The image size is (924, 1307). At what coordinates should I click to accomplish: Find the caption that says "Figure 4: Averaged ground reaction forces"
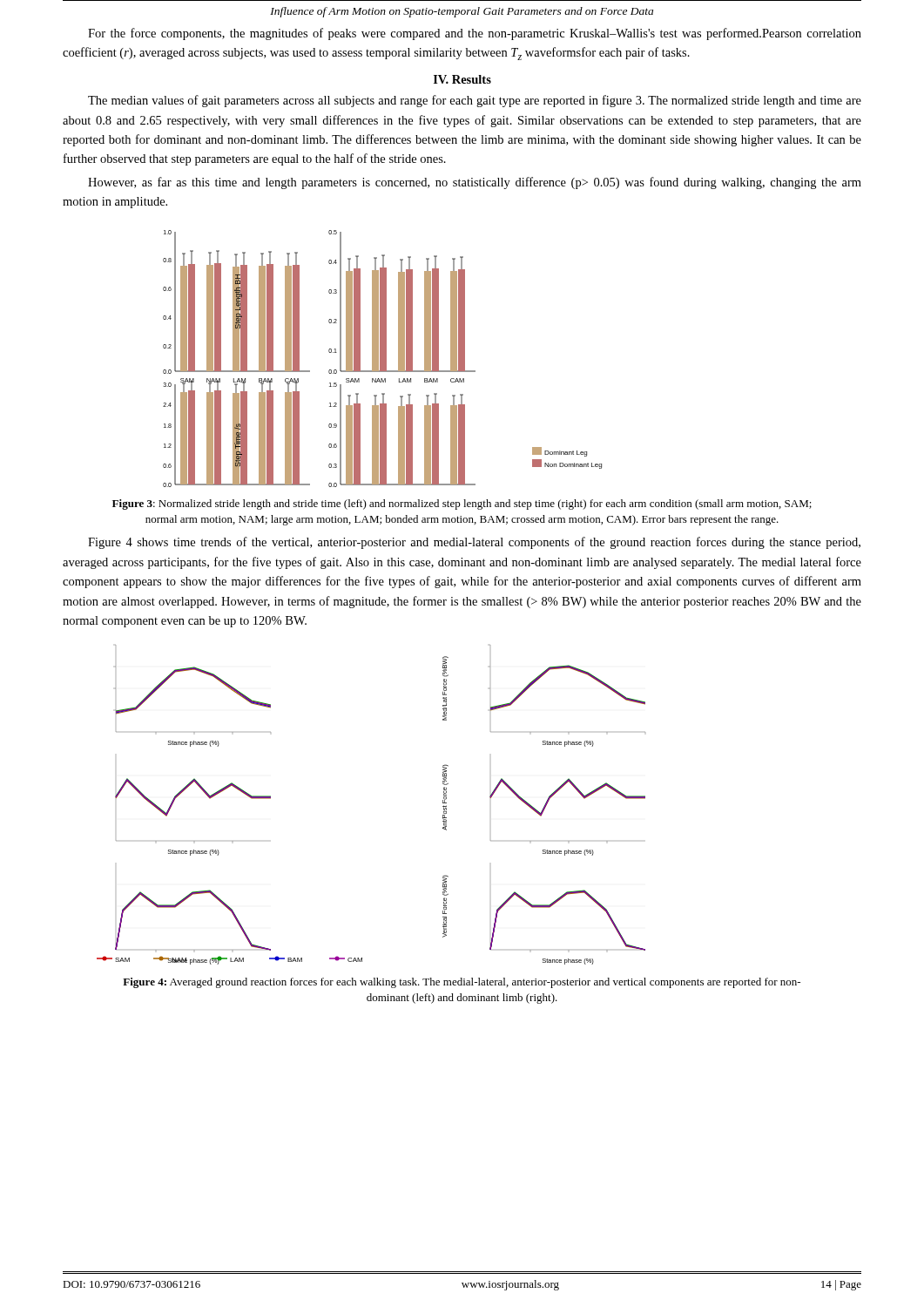[x=462, y=989]
